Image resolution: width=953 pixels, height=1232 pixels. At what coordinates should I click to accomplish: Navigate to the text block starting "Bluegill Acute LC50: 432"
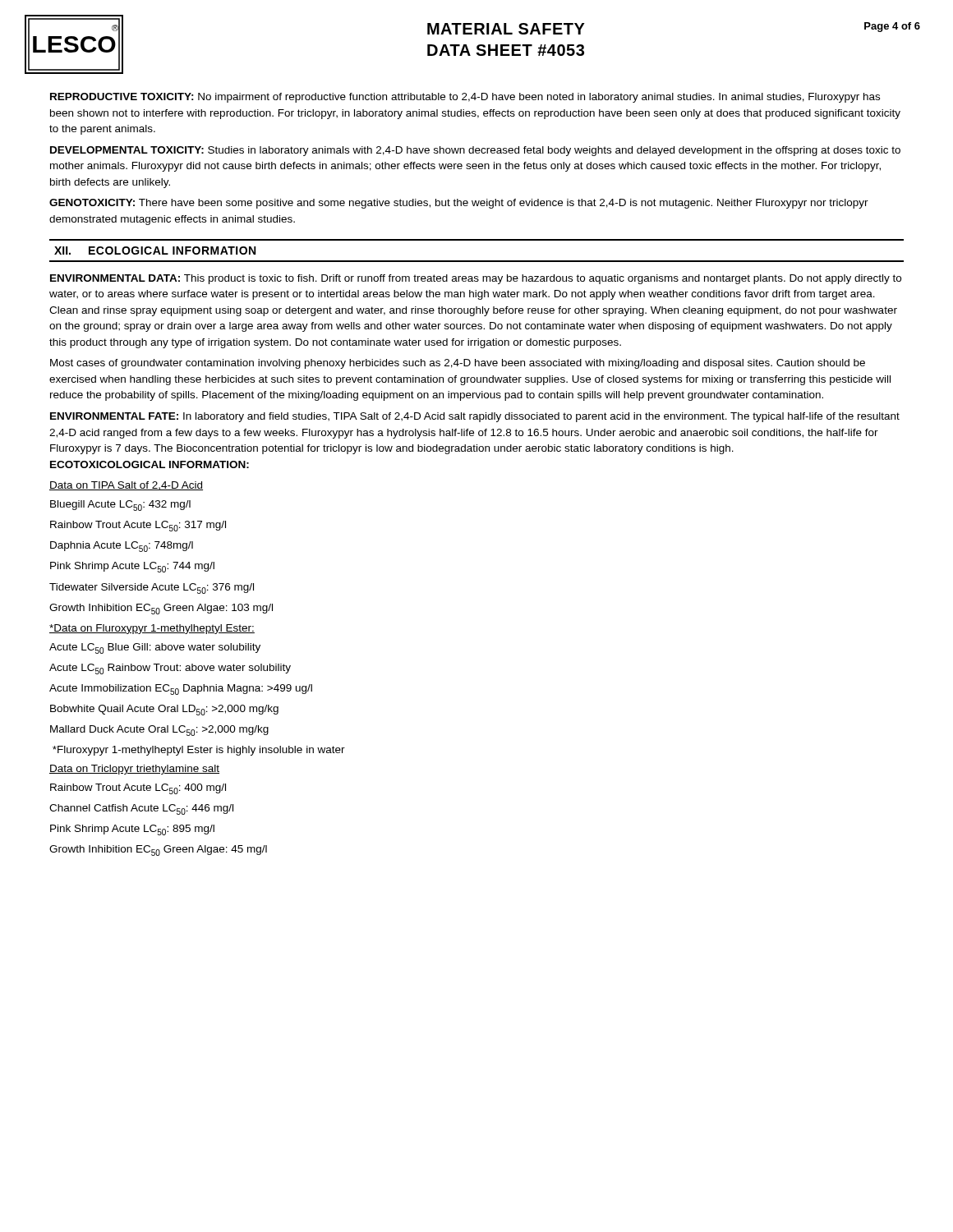point(120,505)
